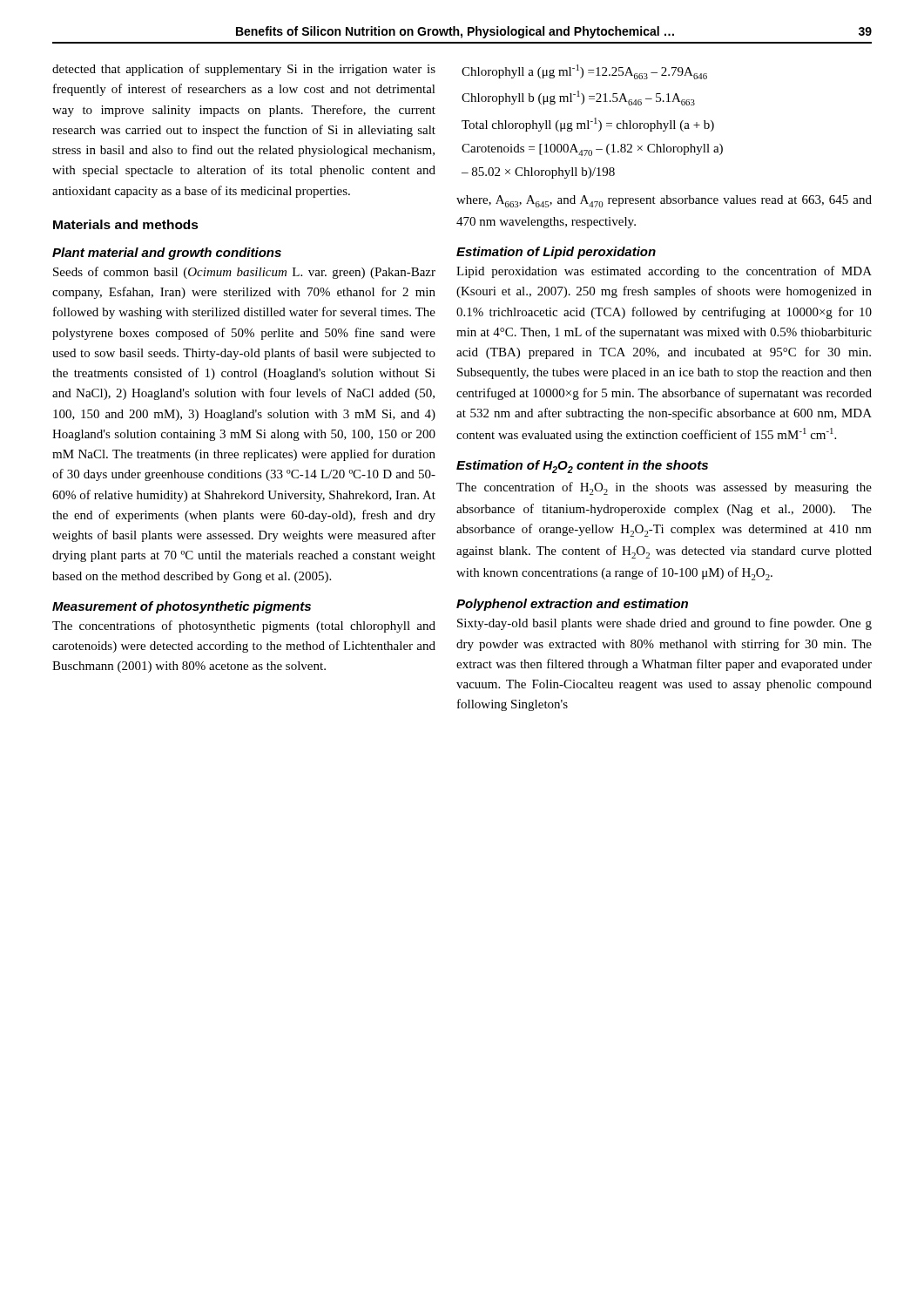
Task: Find the formula on this page that starts "Chlorophyll b (μg ml-1)"
Action: click(x=578, y=98)
